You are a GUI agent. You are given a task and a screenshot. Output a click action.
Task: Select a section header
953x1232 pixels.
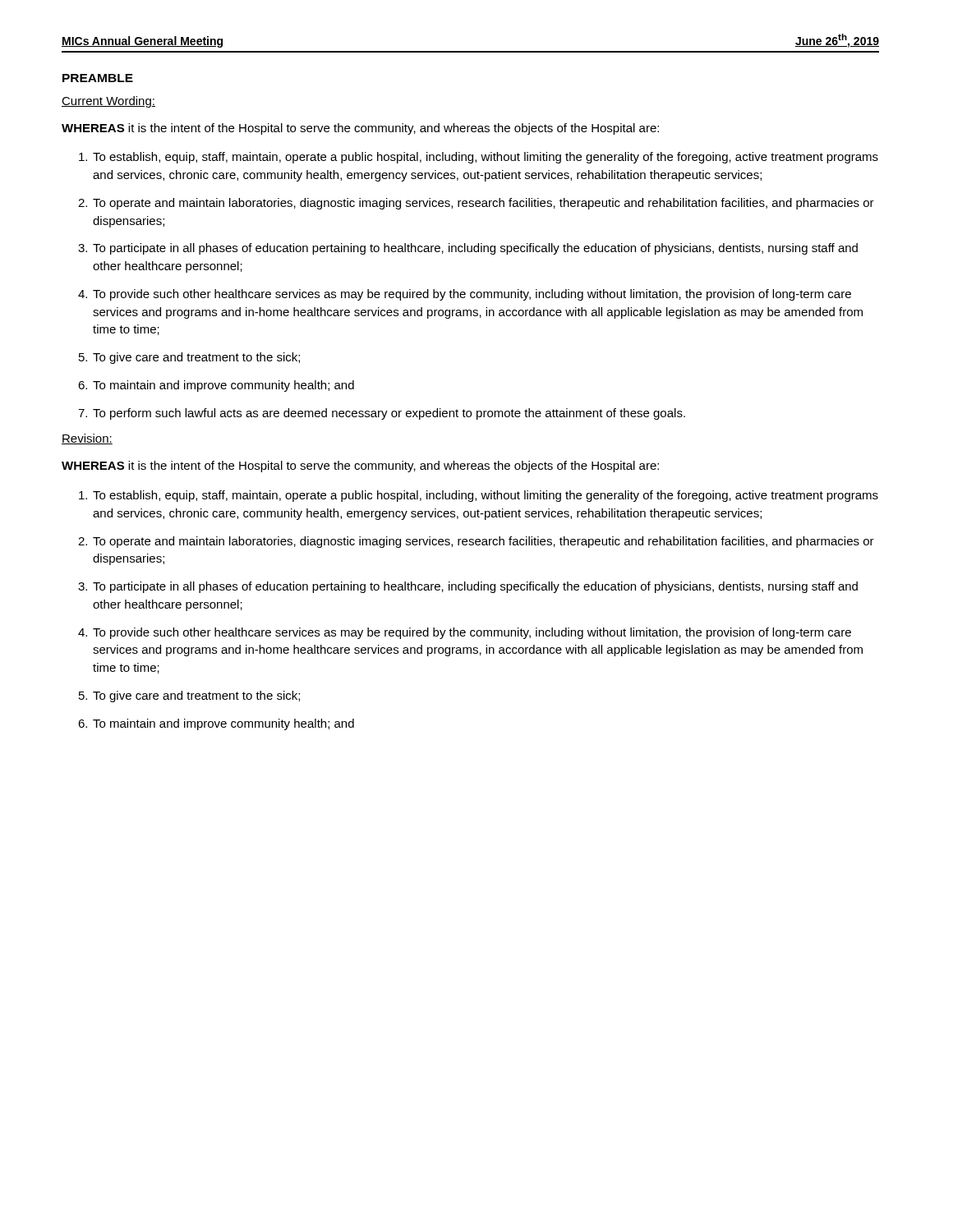click(97, 77)
